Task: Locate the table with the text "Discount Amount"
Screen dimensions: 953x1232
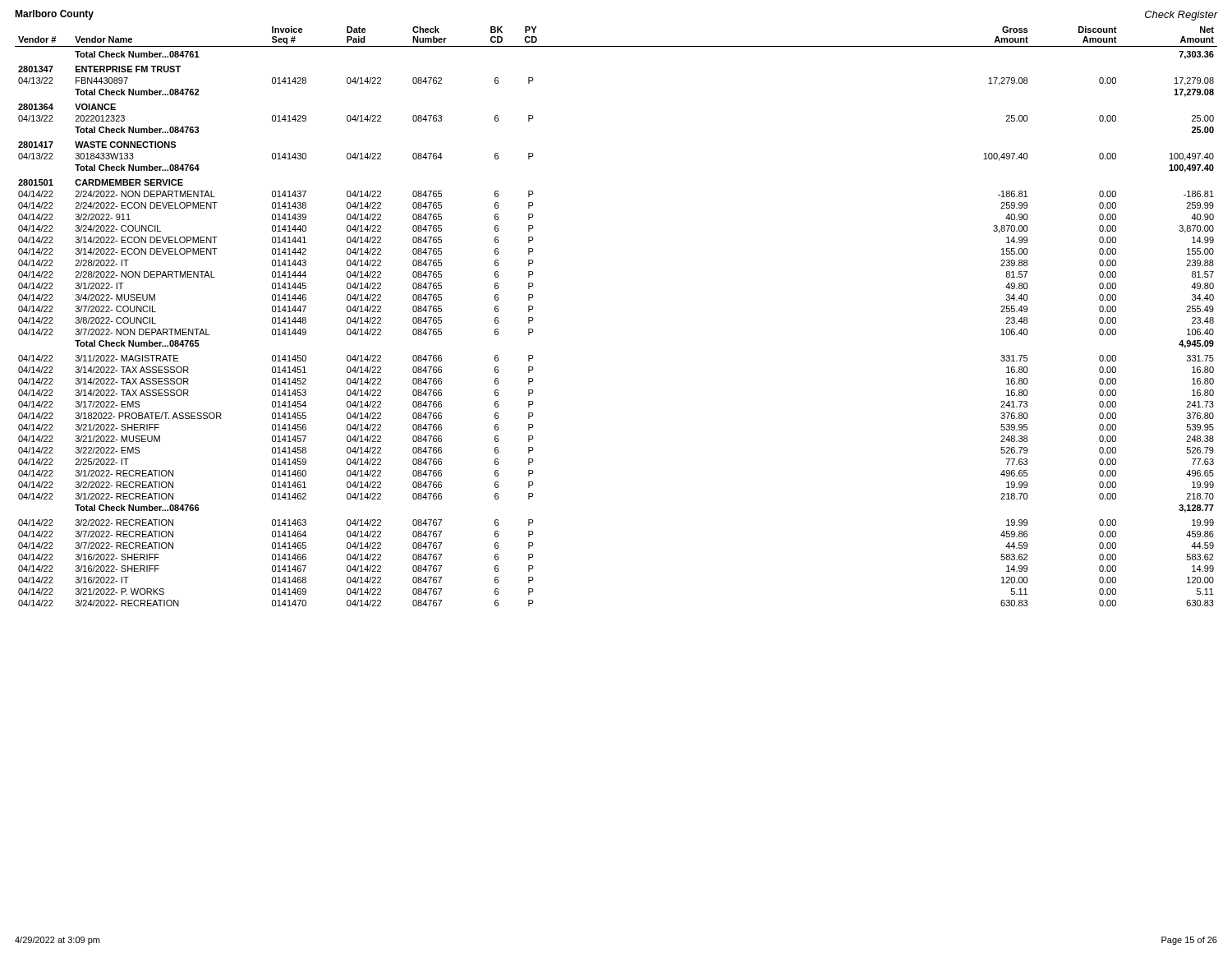Action: [616, 316]
